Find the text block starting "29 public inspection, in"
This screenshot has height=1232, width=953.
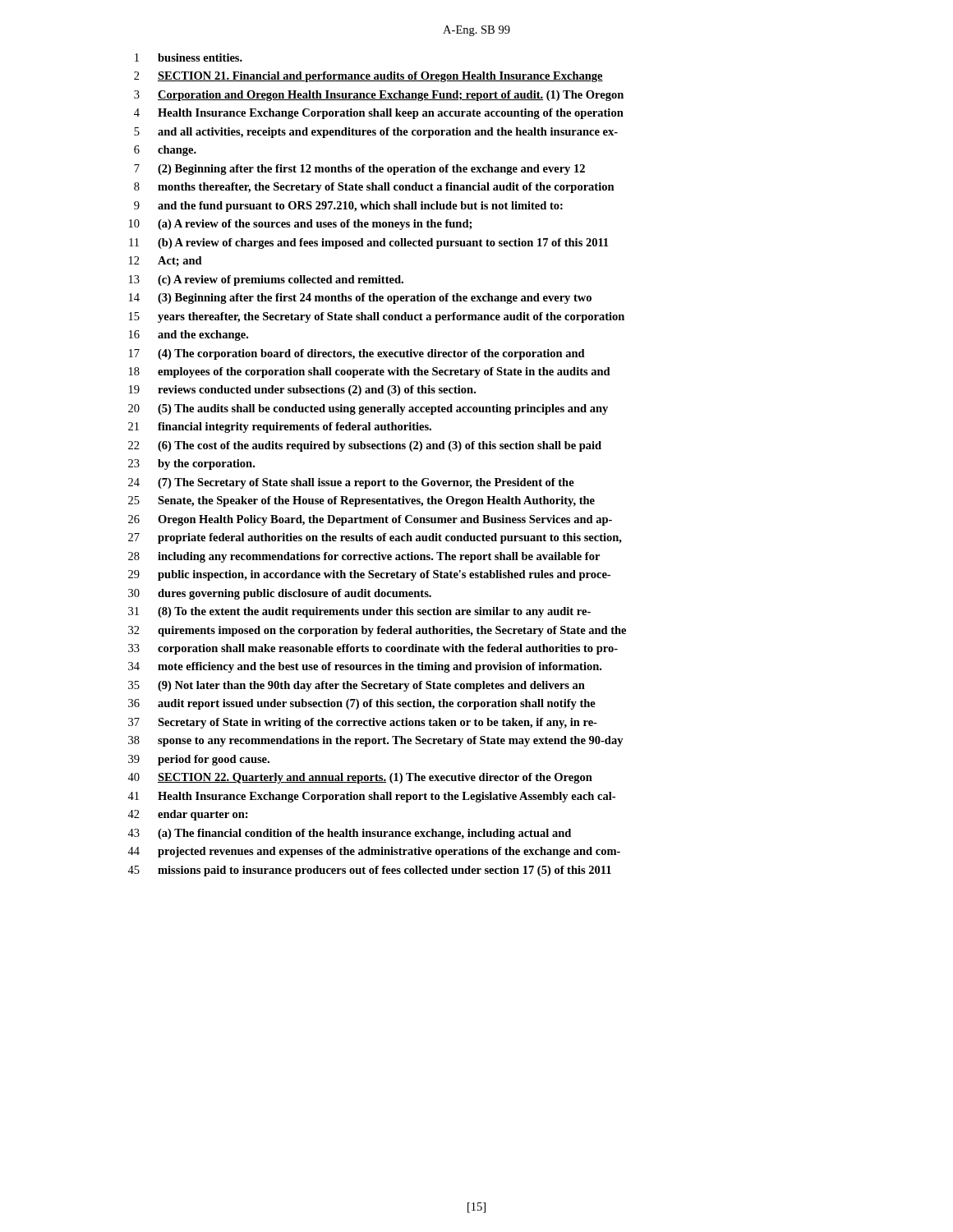coord(484,574)
